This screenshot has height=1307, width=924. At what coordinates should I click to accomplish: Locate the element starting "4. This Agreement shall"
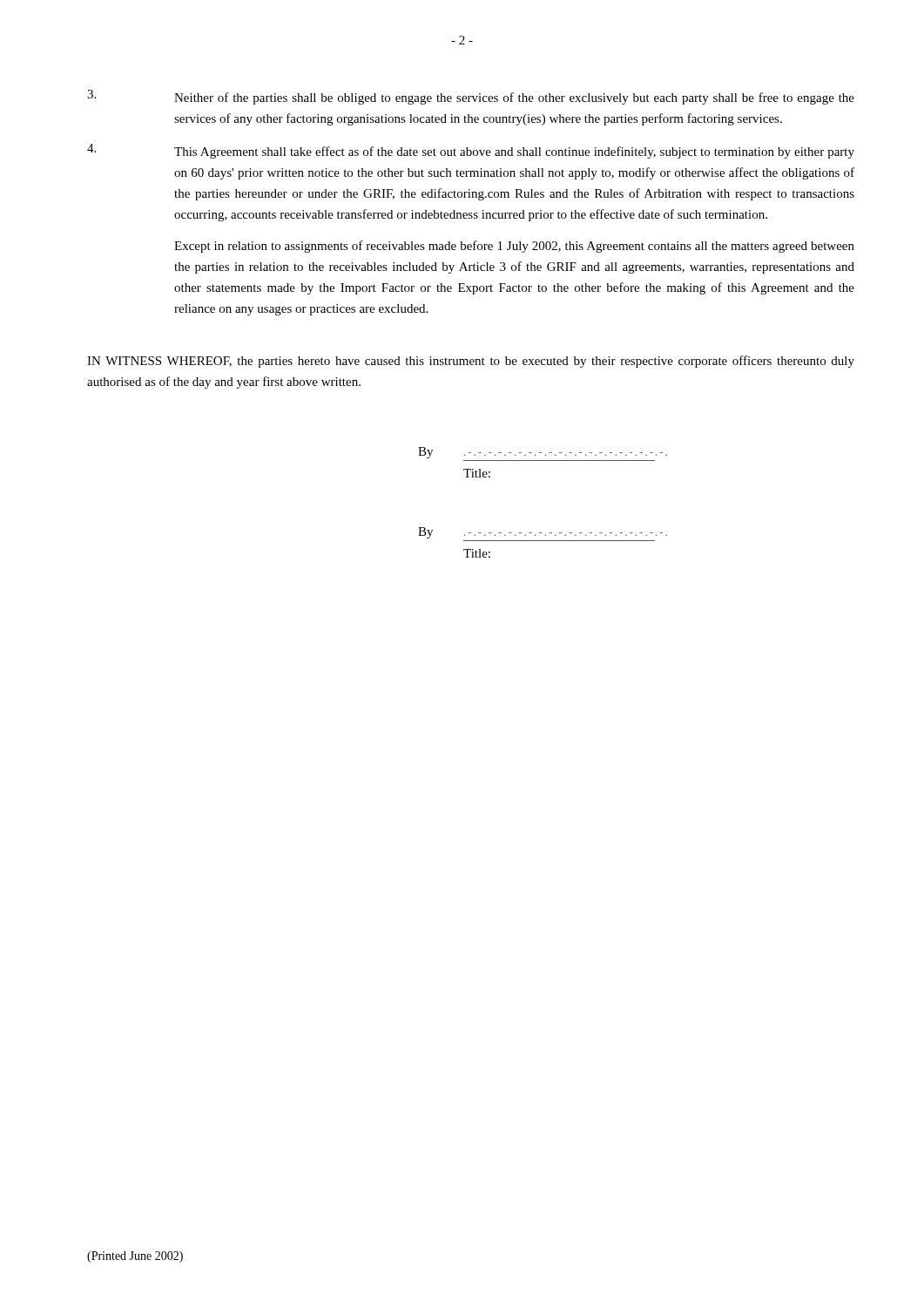[x=471, y=235]
